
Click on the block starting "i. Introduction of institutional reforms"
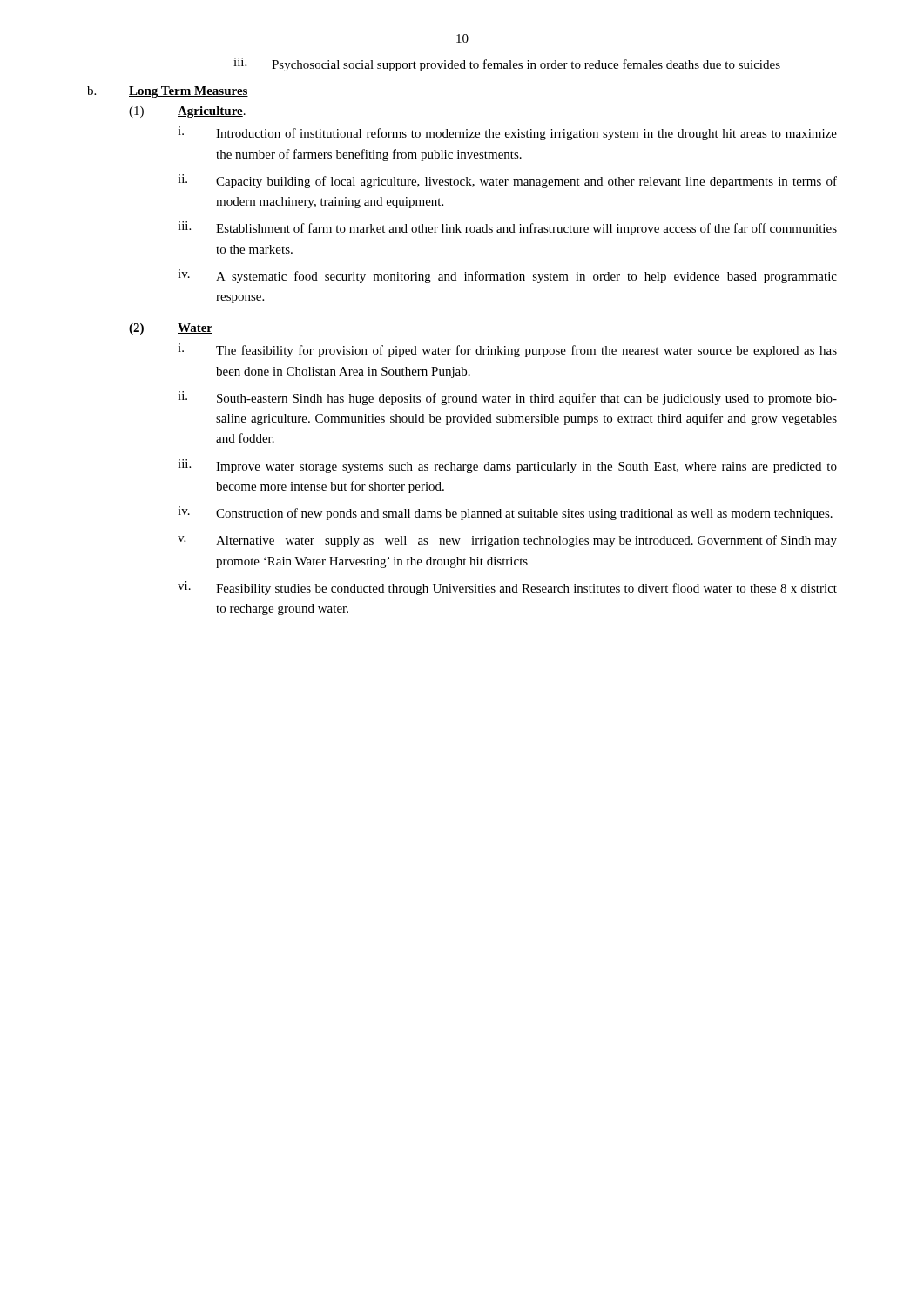point(507,144)
